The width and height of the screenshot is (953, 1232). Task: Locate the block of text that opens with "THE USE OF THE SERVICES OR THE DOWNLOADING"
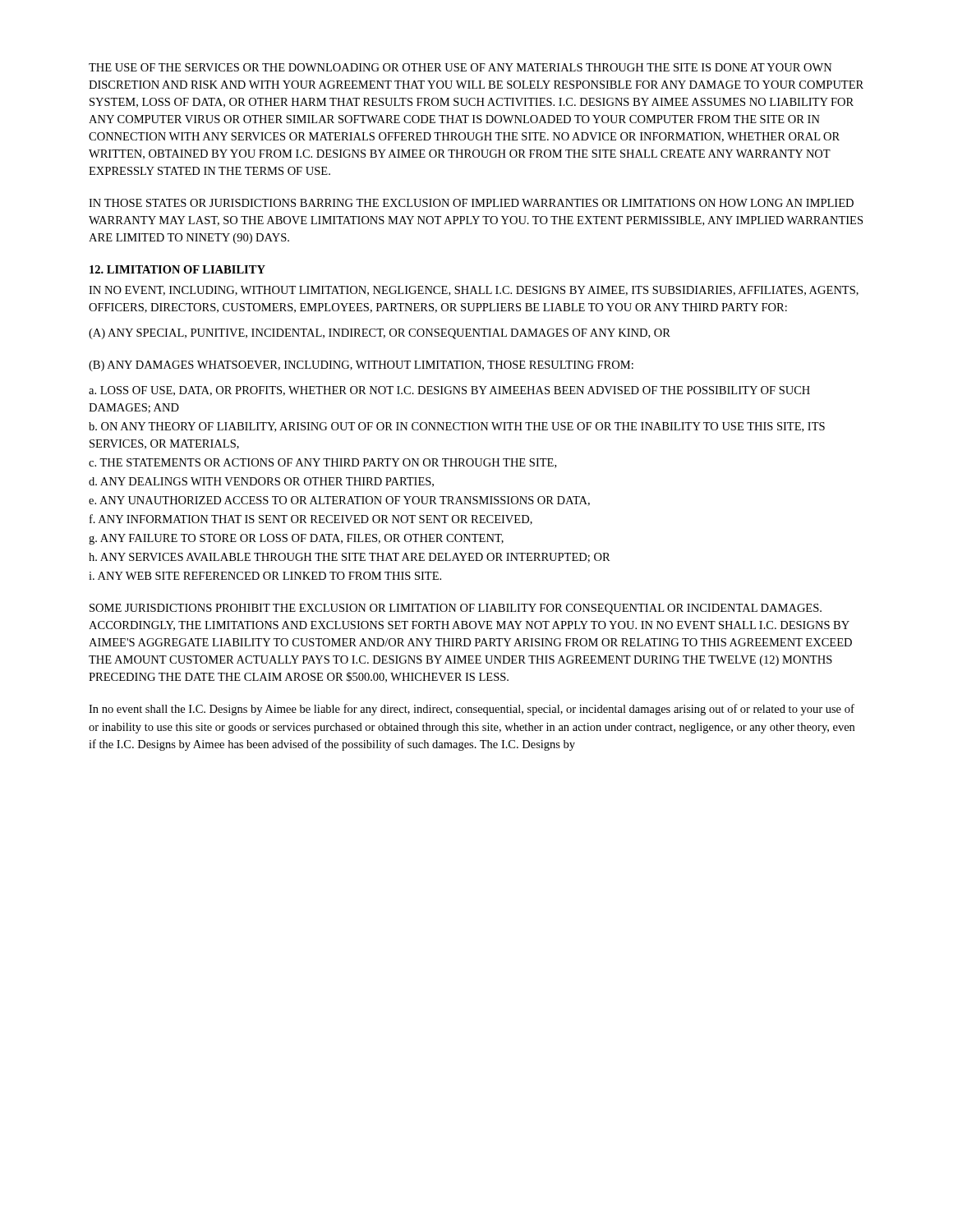tap(476, 119)
